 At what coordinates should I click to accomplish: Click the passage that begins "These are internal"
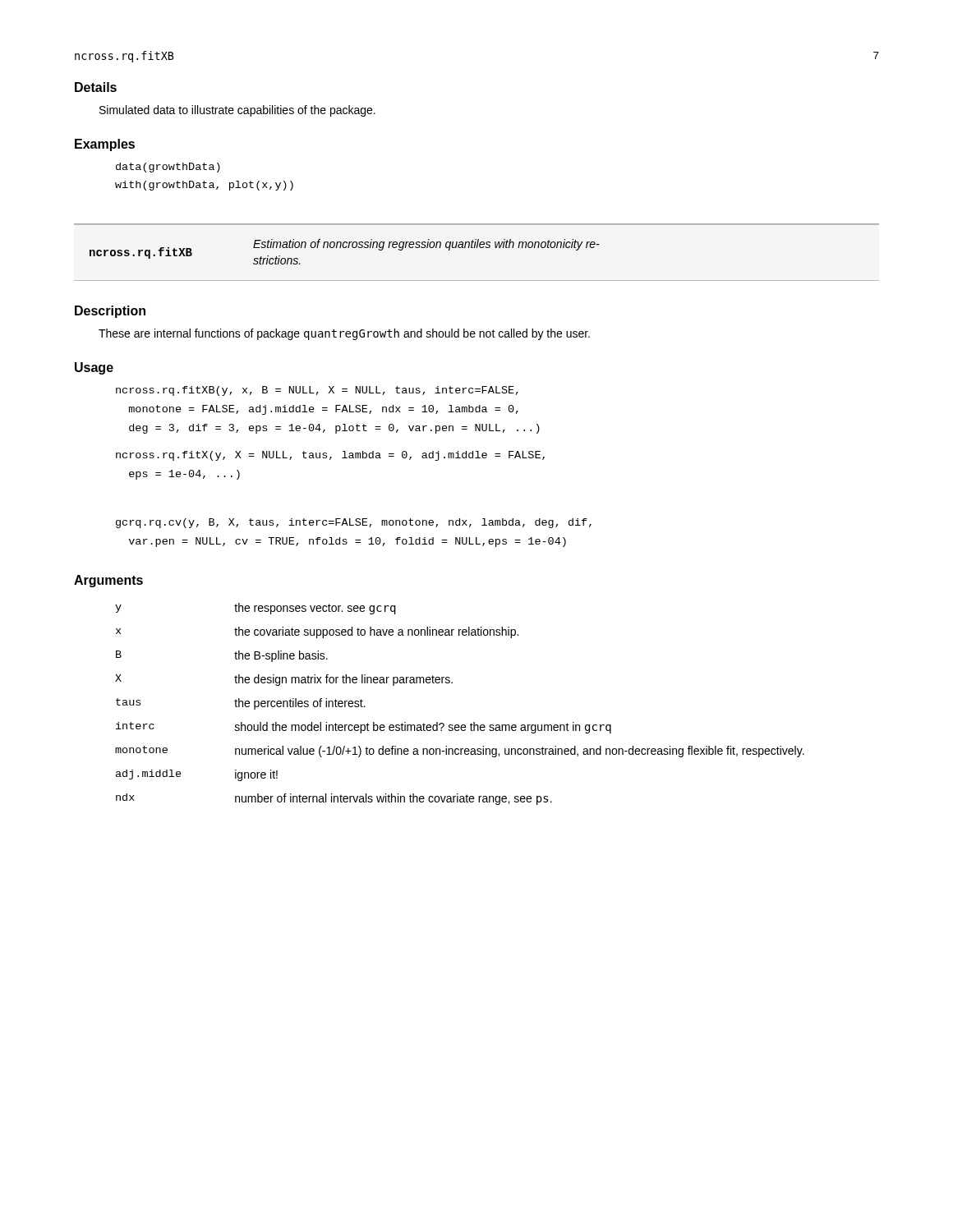[x=345, y=334]
